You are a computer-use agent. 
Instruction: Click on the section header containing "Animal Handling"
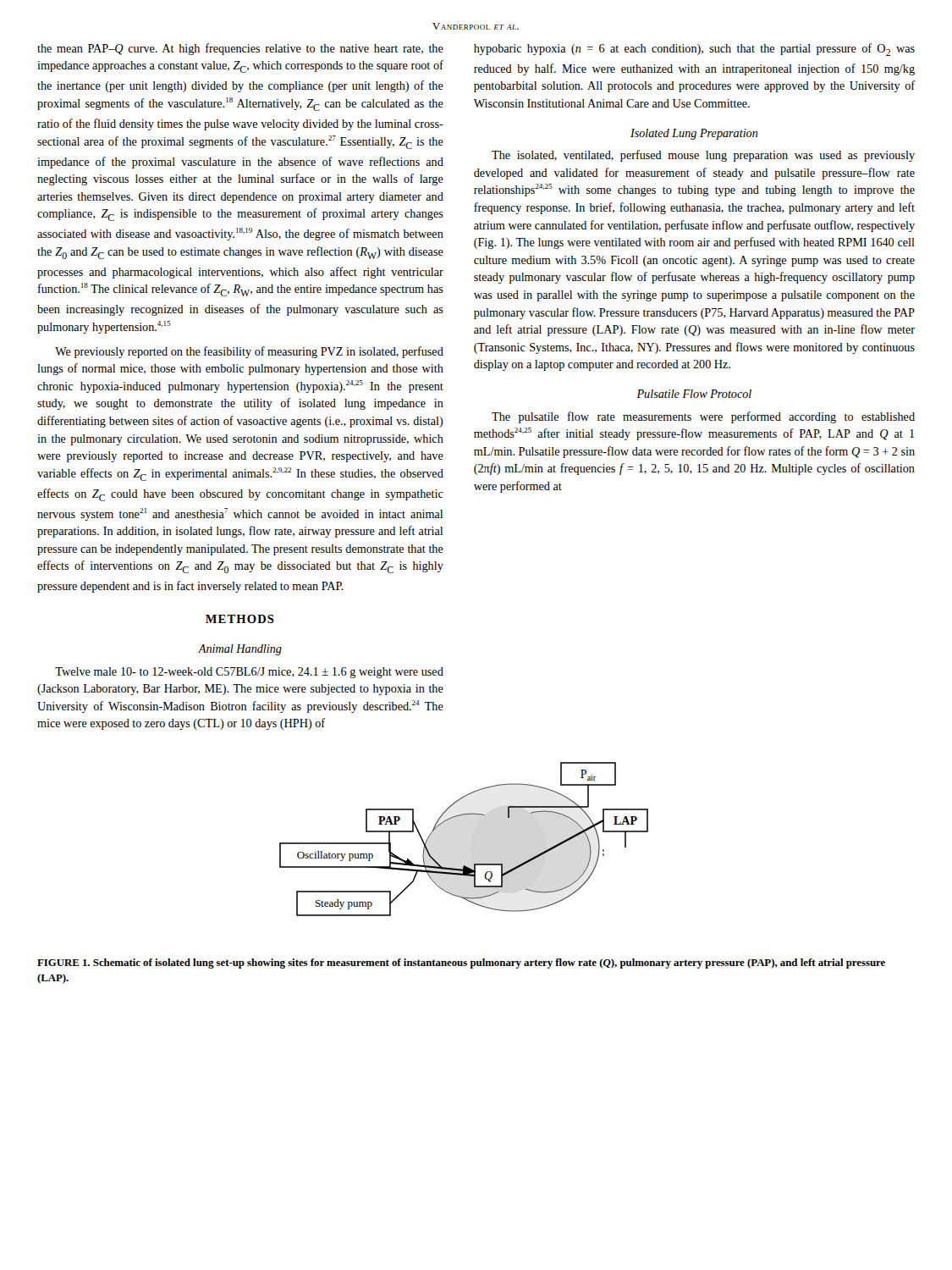[240, 649]
